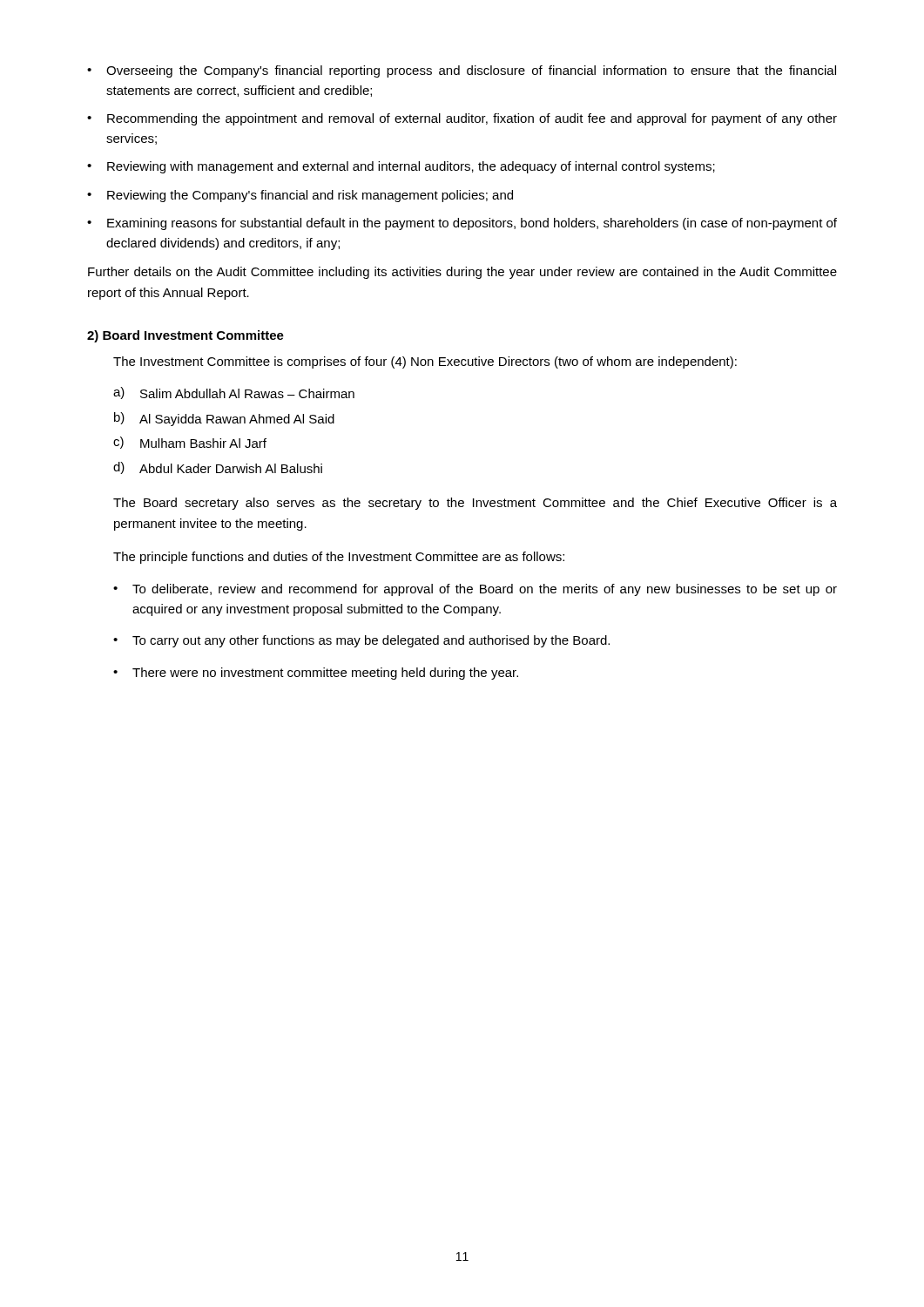Image resolution: width=924 pixels, height=1307 pixels.
Task: Find the passage starting "• Reviewing with management and"
Action: tap(462, 167)
